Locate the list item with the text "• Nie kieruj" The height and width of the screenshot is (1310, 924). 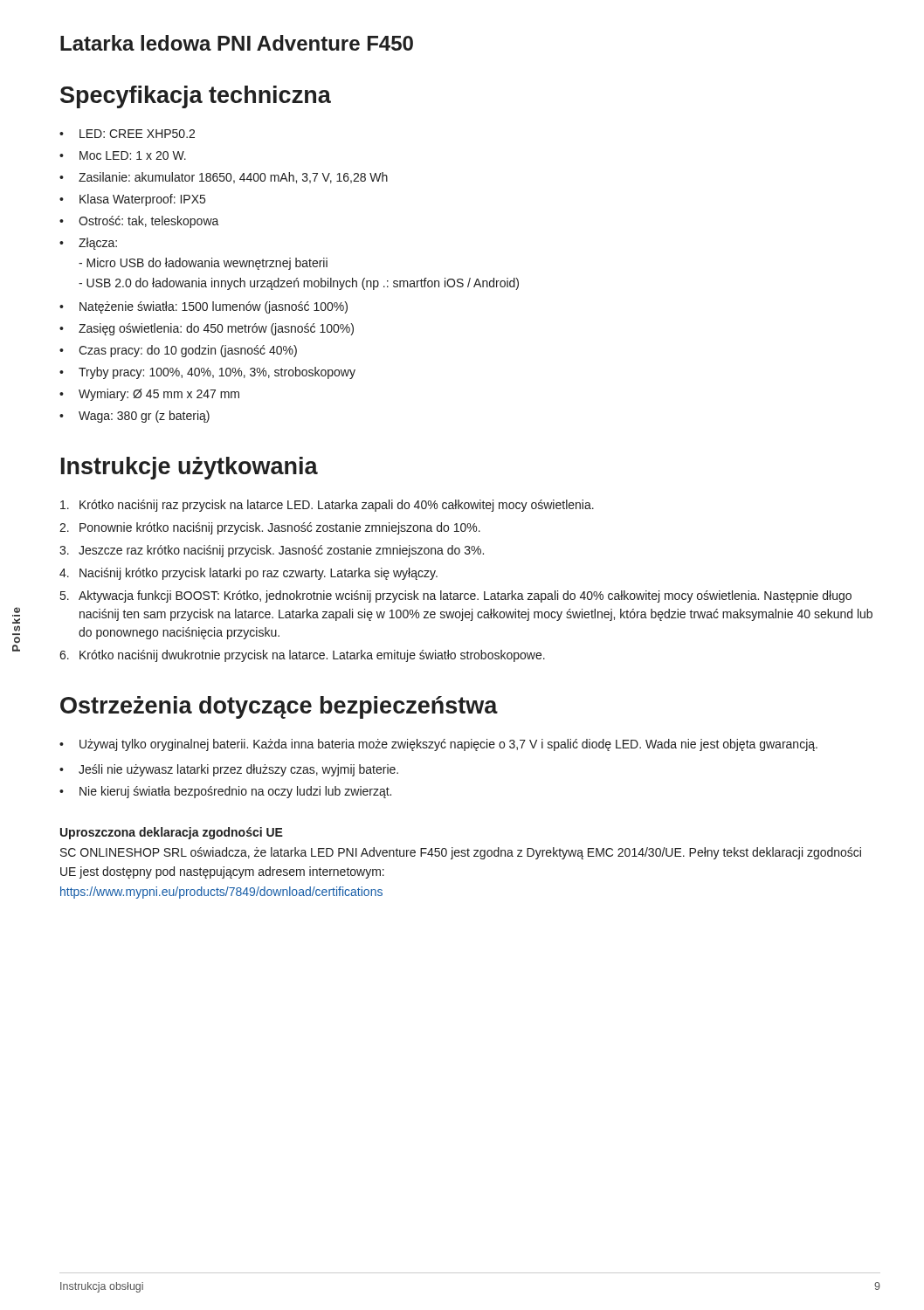pyautogui.click(x=225, y=792)
